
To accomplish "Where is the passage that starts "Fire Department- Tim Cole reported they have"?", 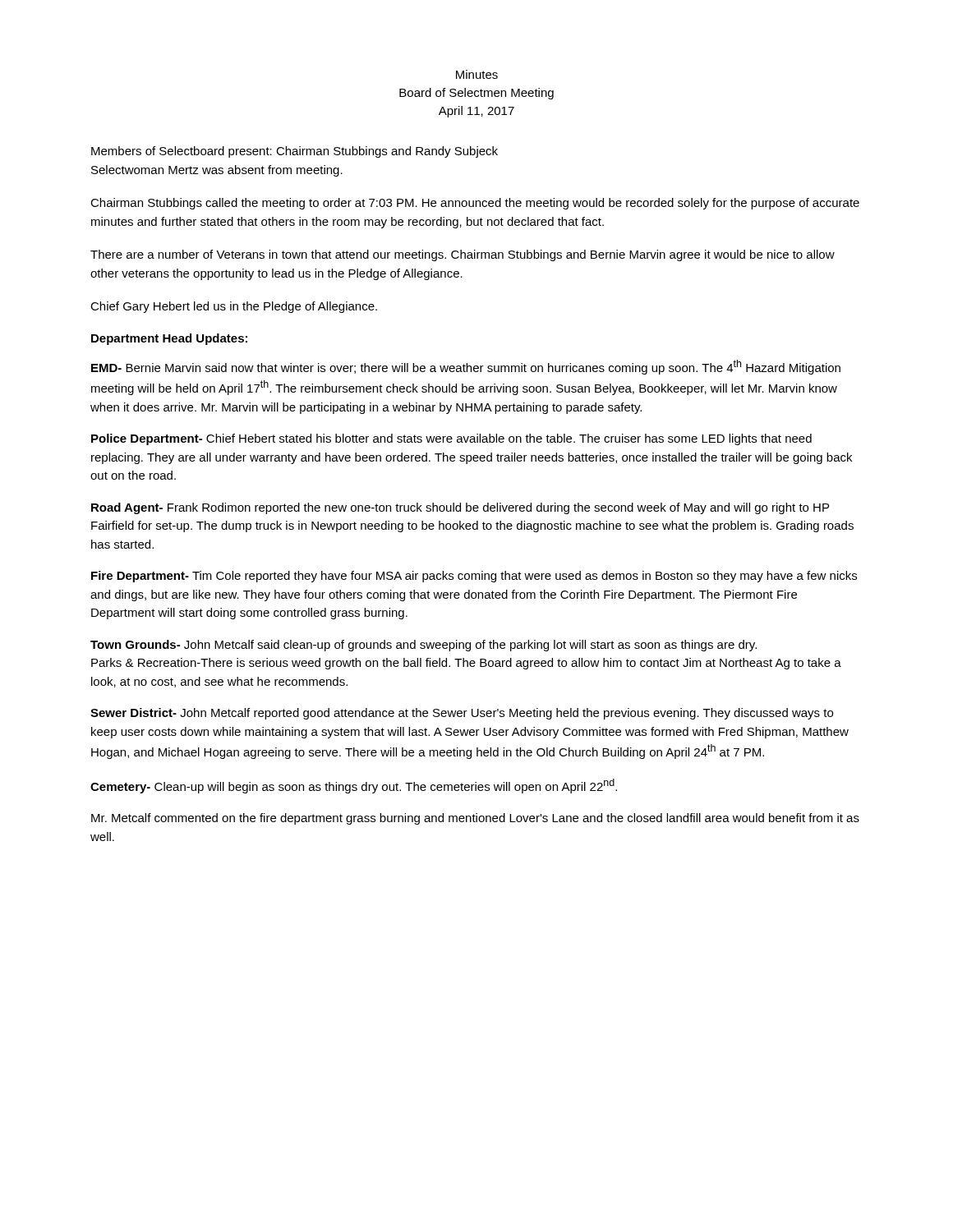I will coord(474,594).
